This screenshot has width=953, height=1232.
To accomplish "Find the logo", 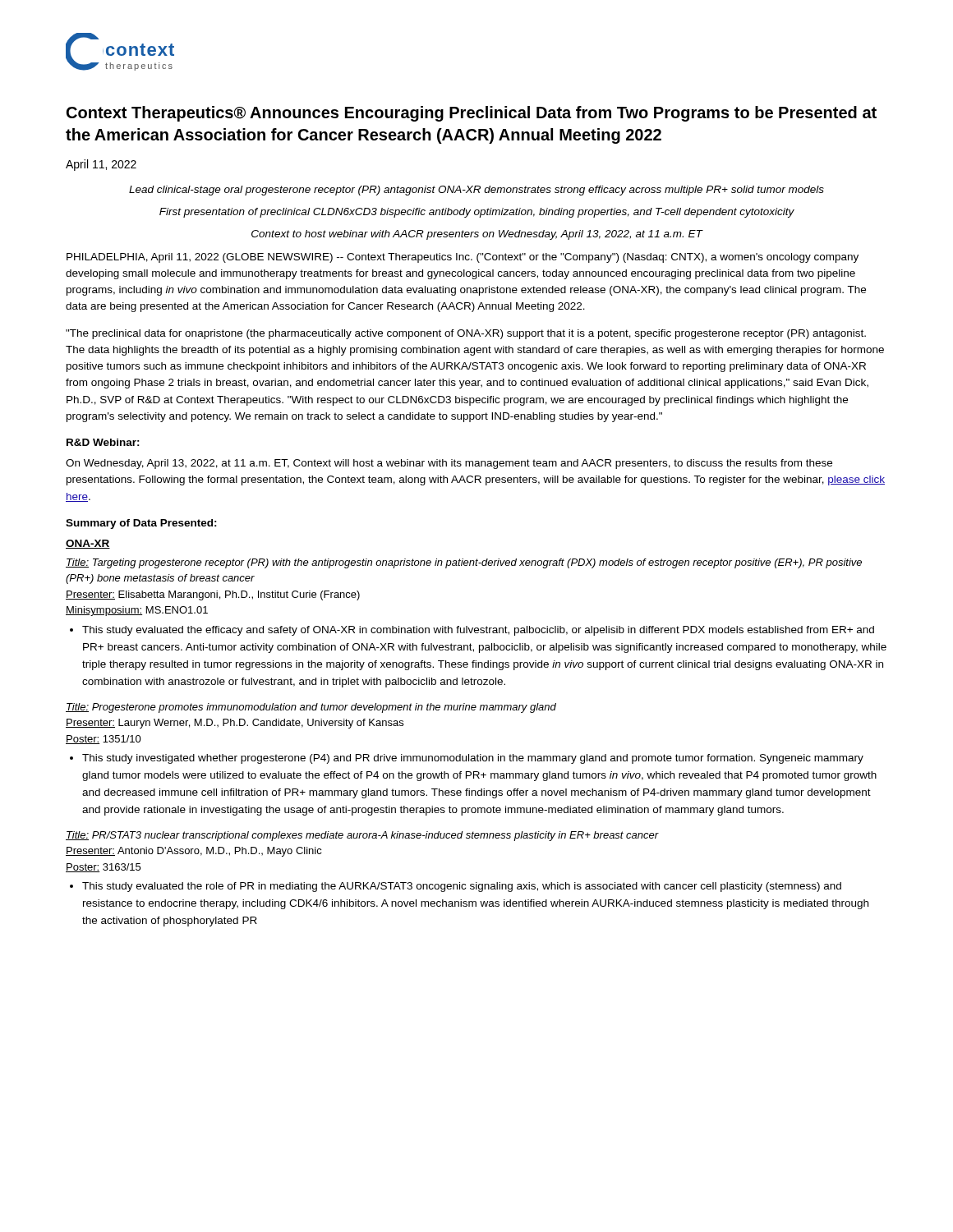I will (476, 58).
